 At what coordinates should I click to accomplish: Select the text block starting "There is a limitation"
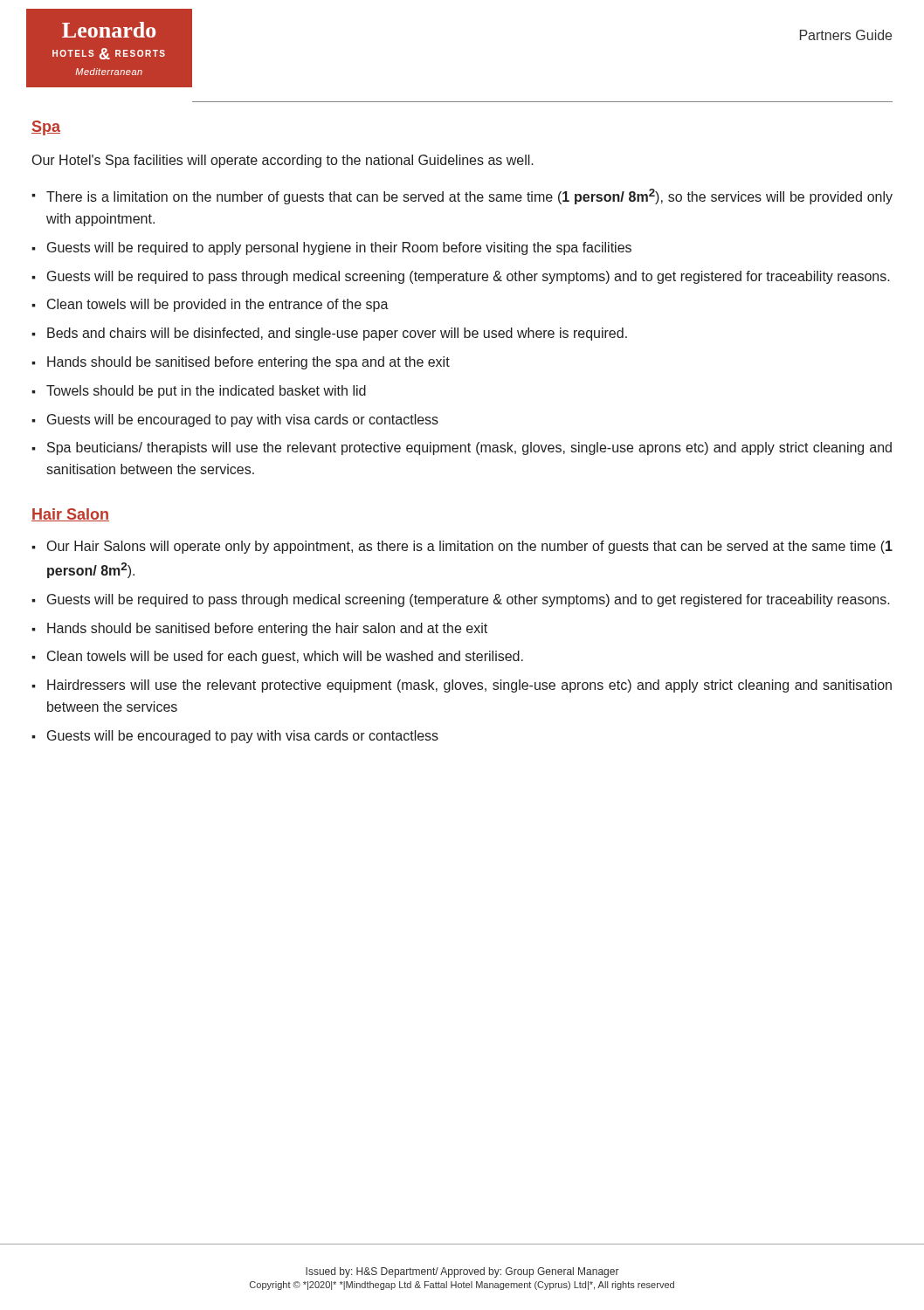click(x=469, y=207)
